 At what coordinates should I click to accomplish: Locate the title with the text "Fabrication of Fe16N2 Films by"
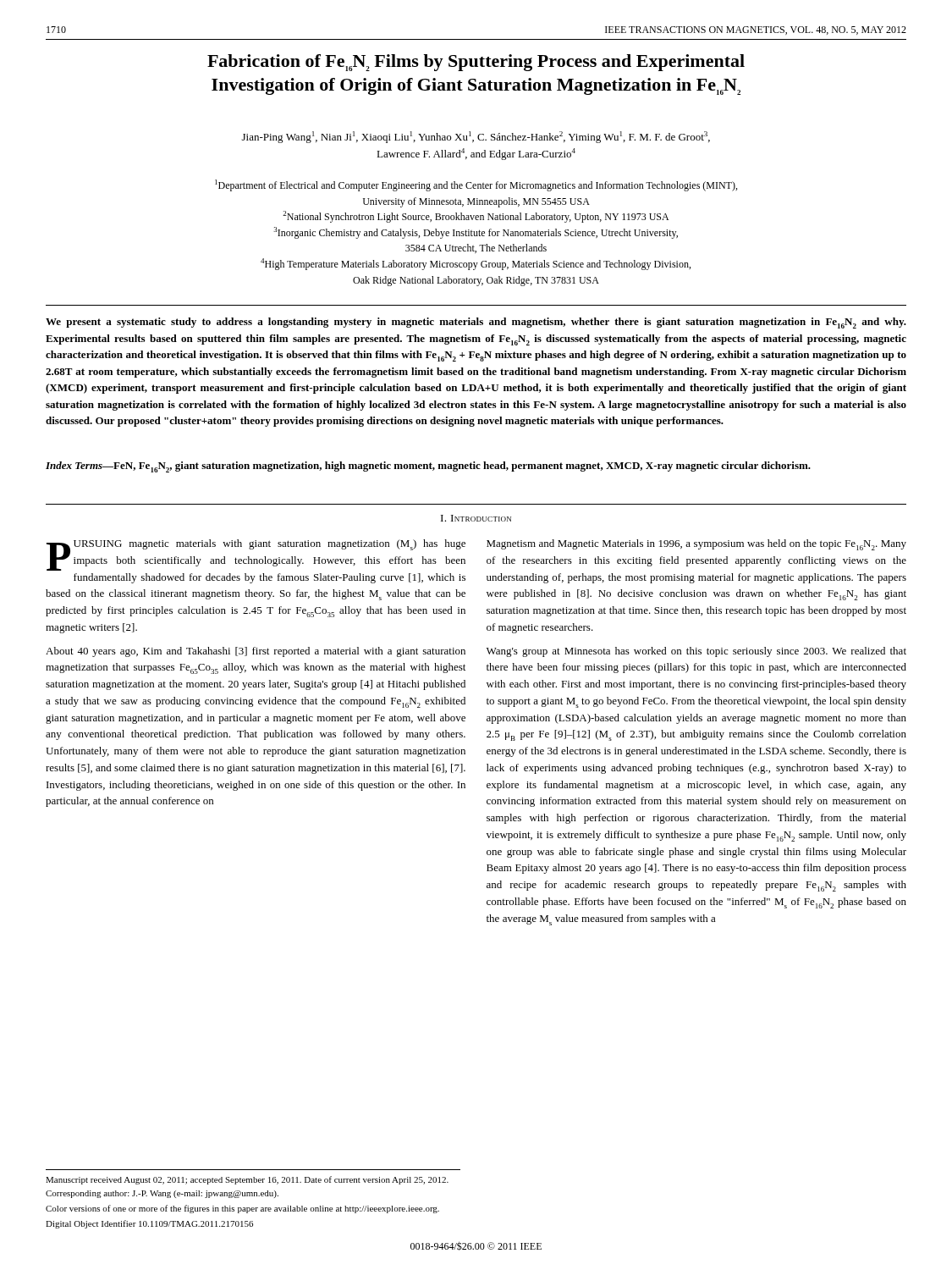[476, 73]
